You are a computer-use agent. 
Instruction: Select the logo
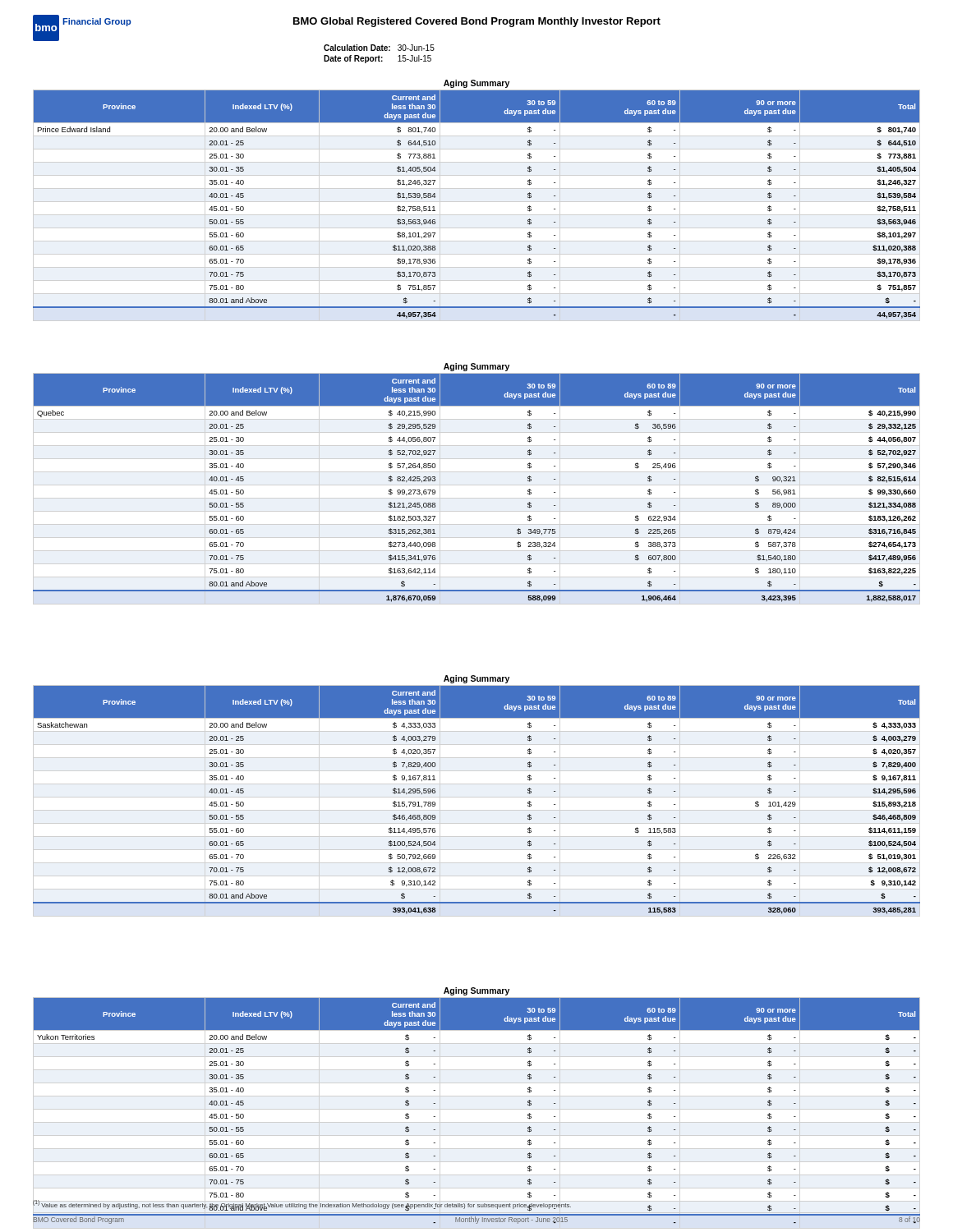pyautogui.click(x=86, y=28)
